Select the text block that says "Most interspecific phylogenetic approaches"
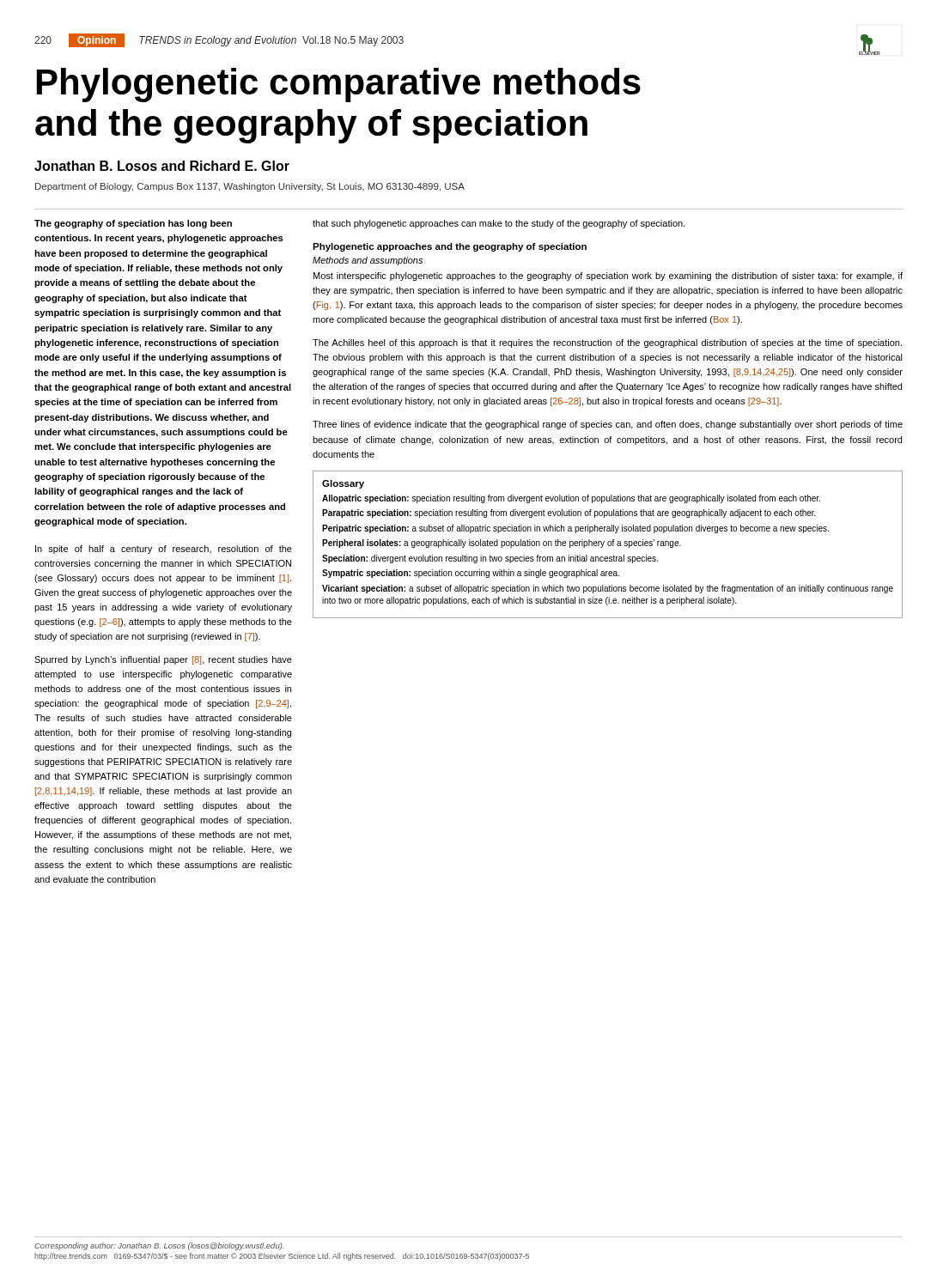The width and height of the screenshot is (937, 1288). 608,298
